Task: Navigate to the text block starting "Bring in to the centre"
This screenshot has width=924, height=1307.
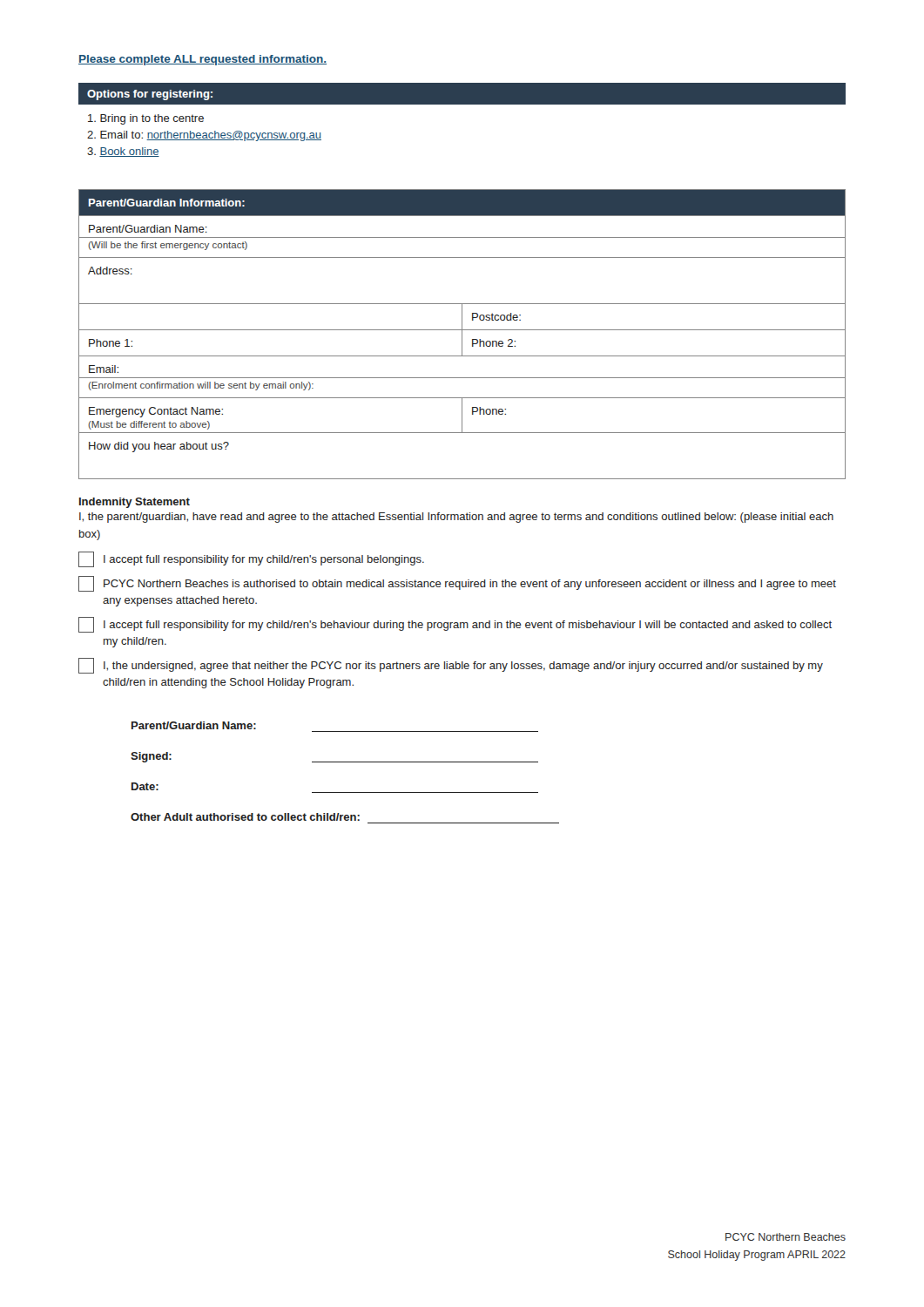Action: click(x=146, y=118)
